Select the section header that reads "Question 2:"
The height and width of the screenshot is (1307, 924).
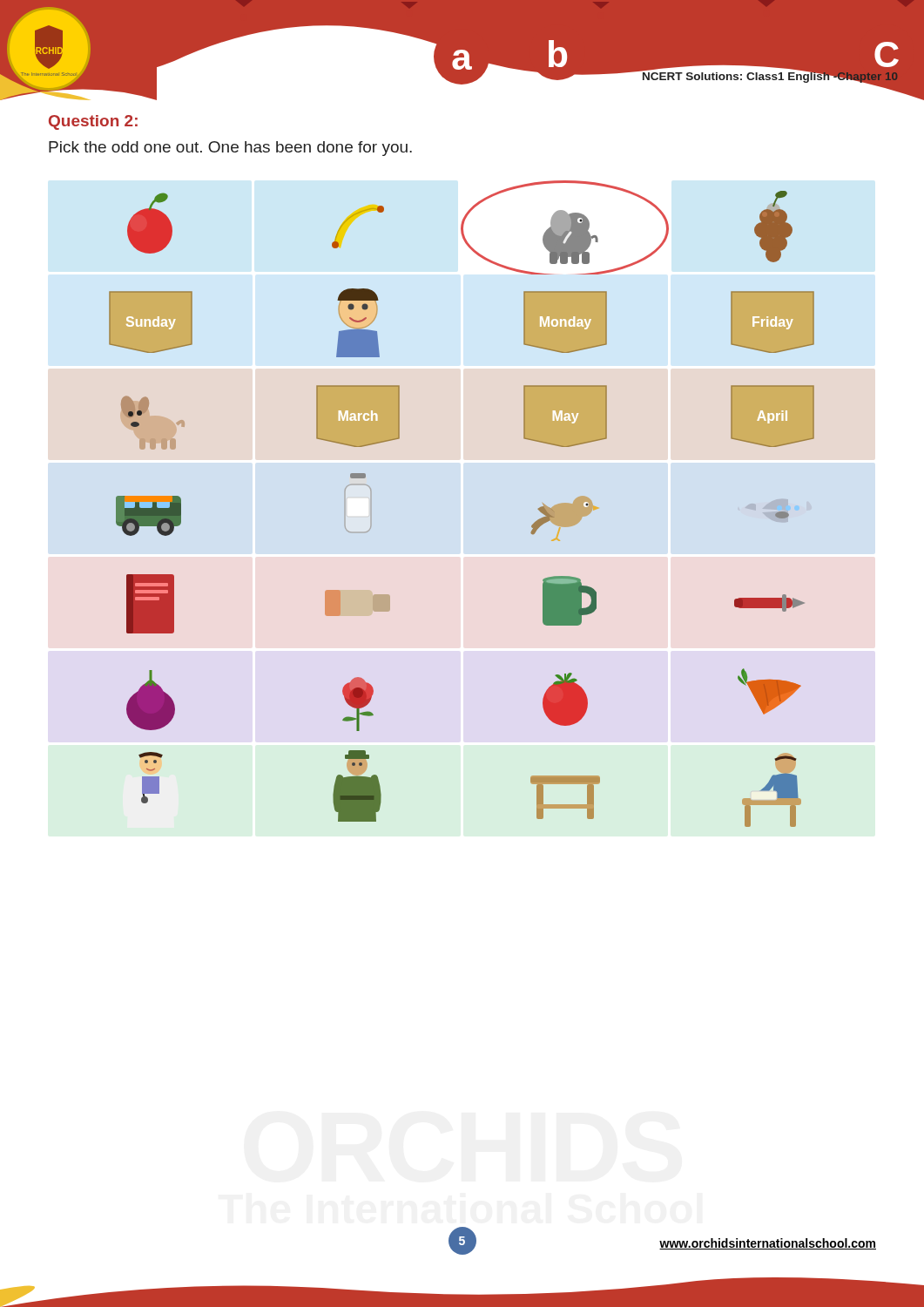(93, 121)
